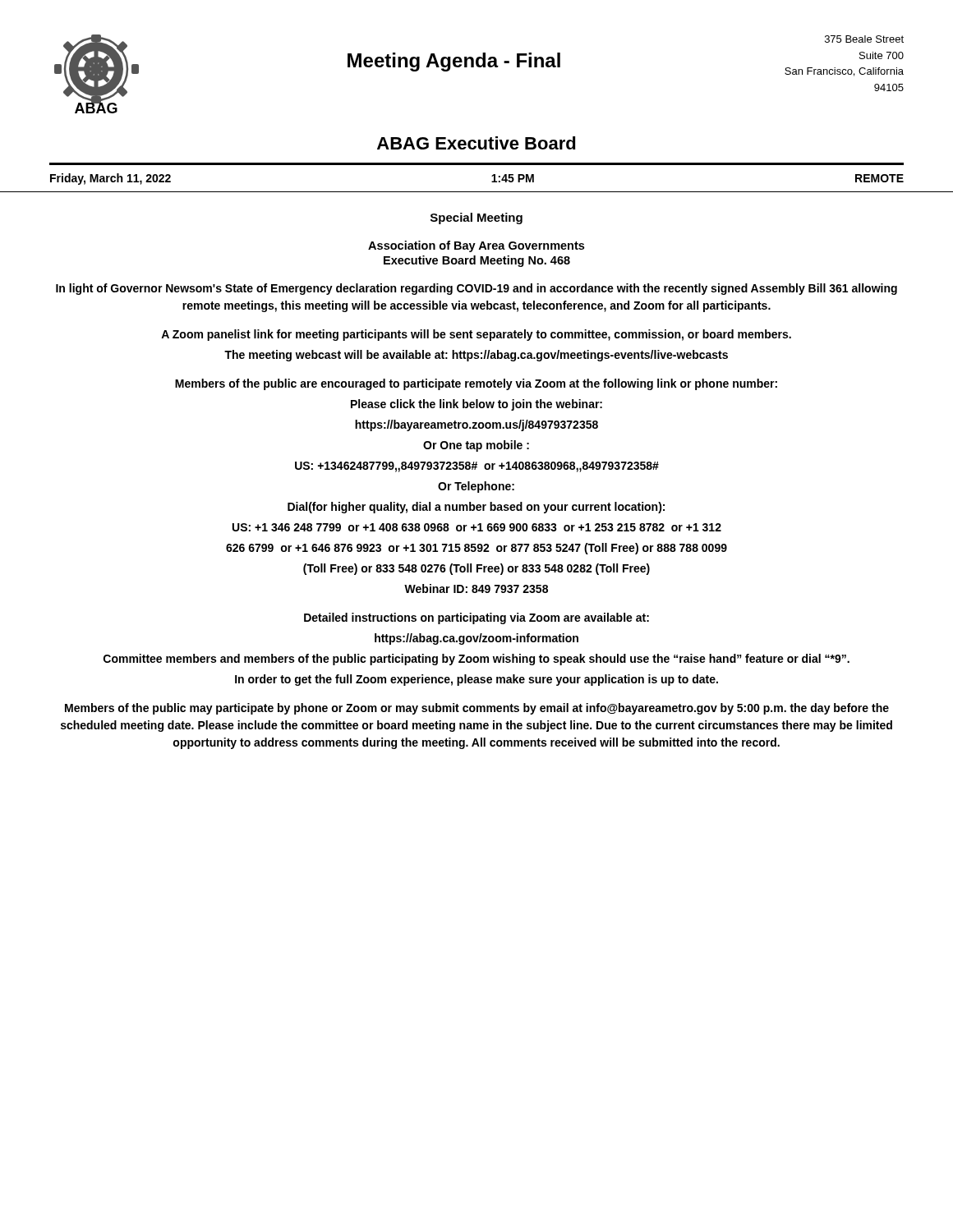
Task: Click on the section header that says "Special Meeting"
Action: click(476, 217)
